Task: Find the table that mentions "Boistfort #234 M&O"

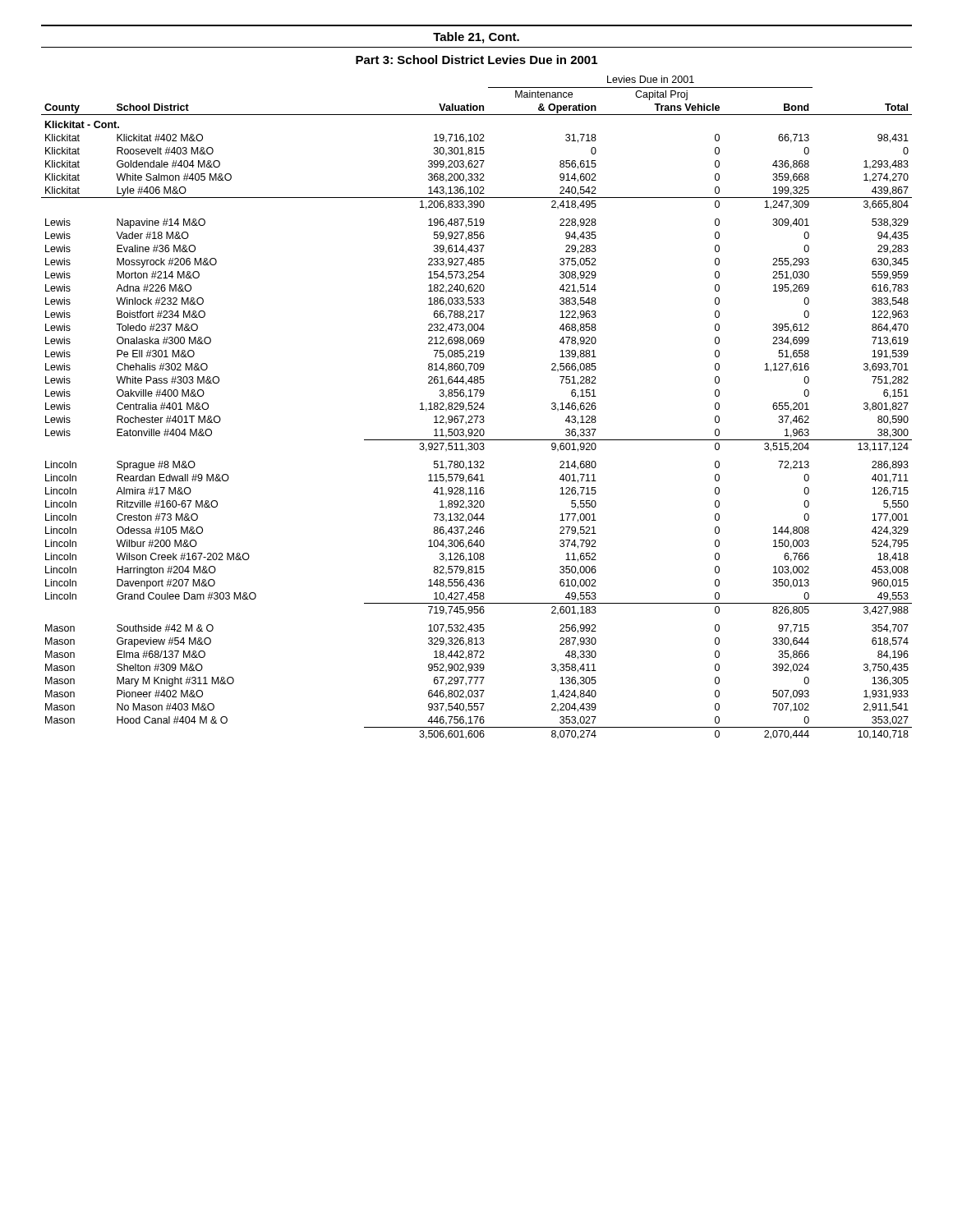Action: point(476,407)
